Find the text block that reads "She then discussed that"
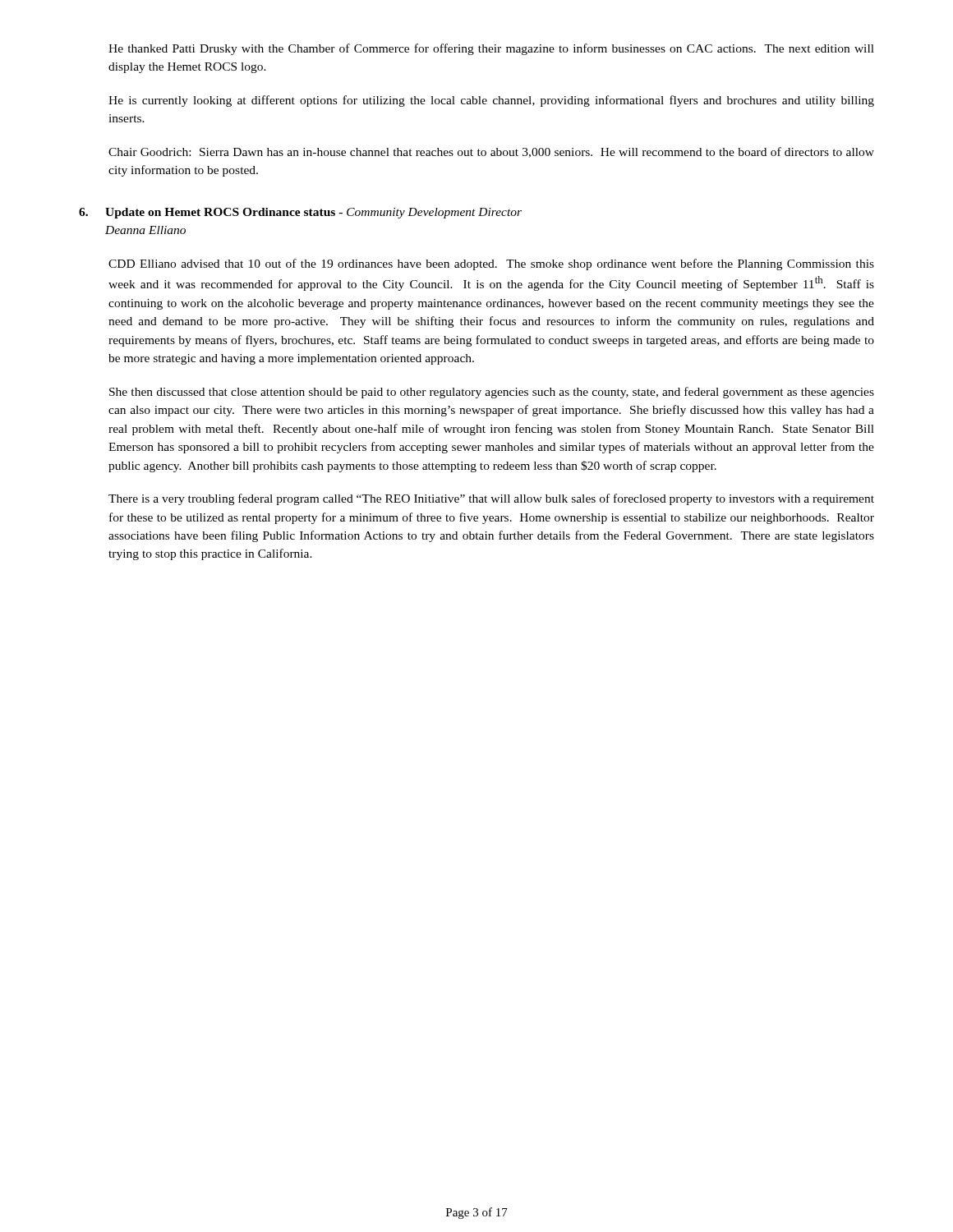The height and width of the screenshot is (1232, 953). coord(491,428)
